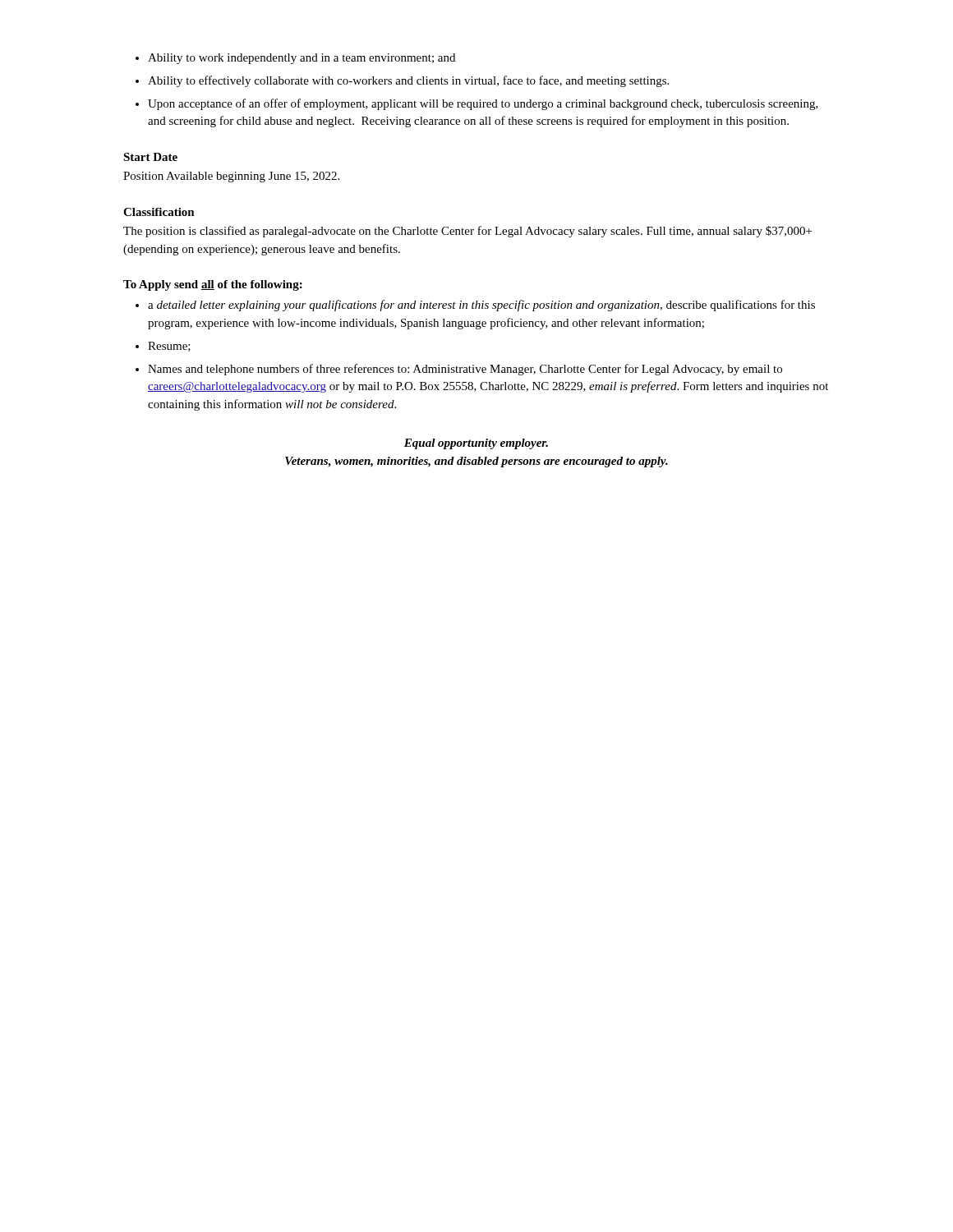The height and width of the screenshot is (1232, 953).
Task: Navigate to the text starting "The position is classified as paralegal-advocate on"
Action: point(468,240)
